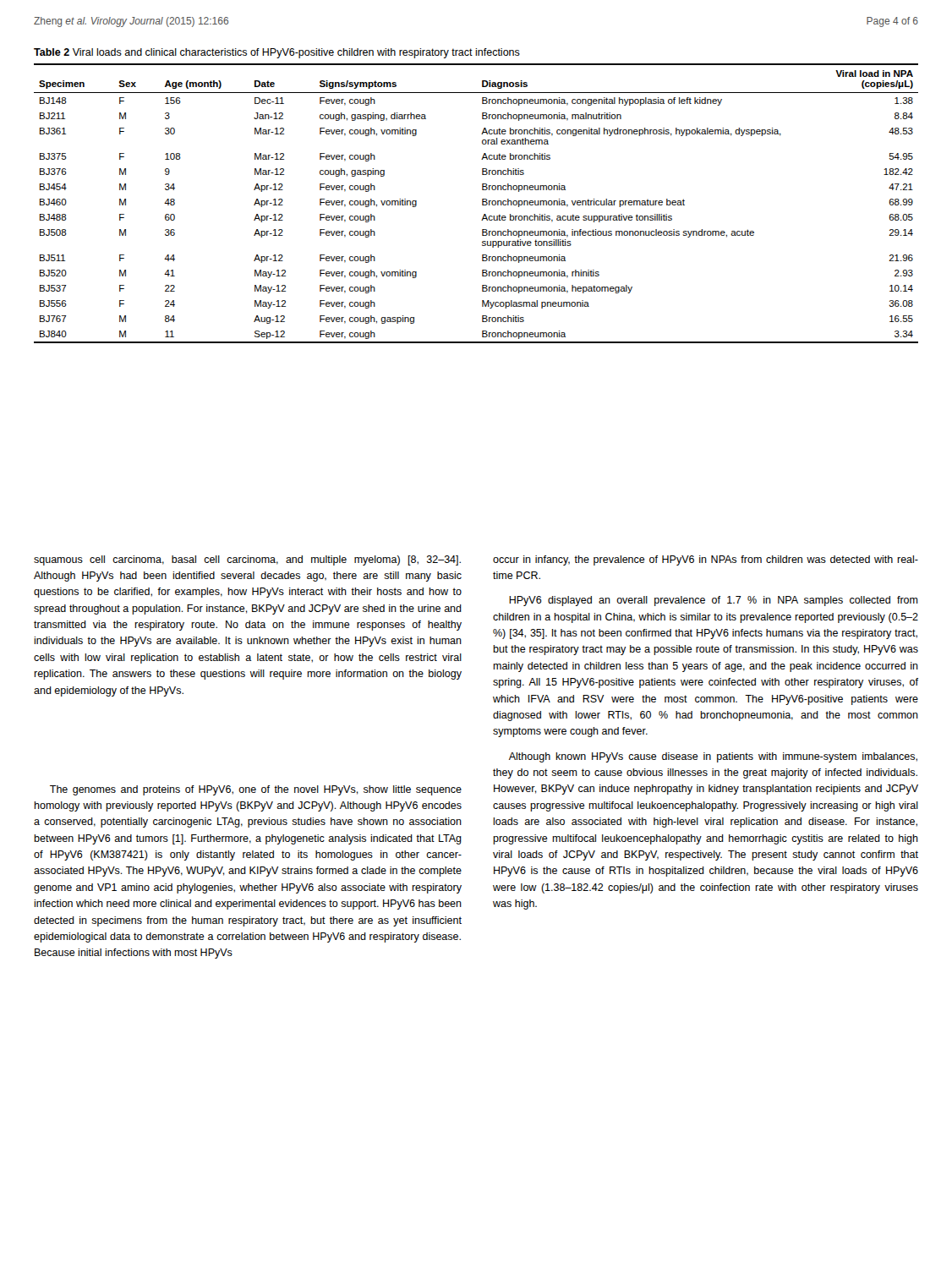Find the text block that says "occur in infancy, the prevalence of HPyV6"
This screenshot has width=952, height=1268.
[706, 560]
